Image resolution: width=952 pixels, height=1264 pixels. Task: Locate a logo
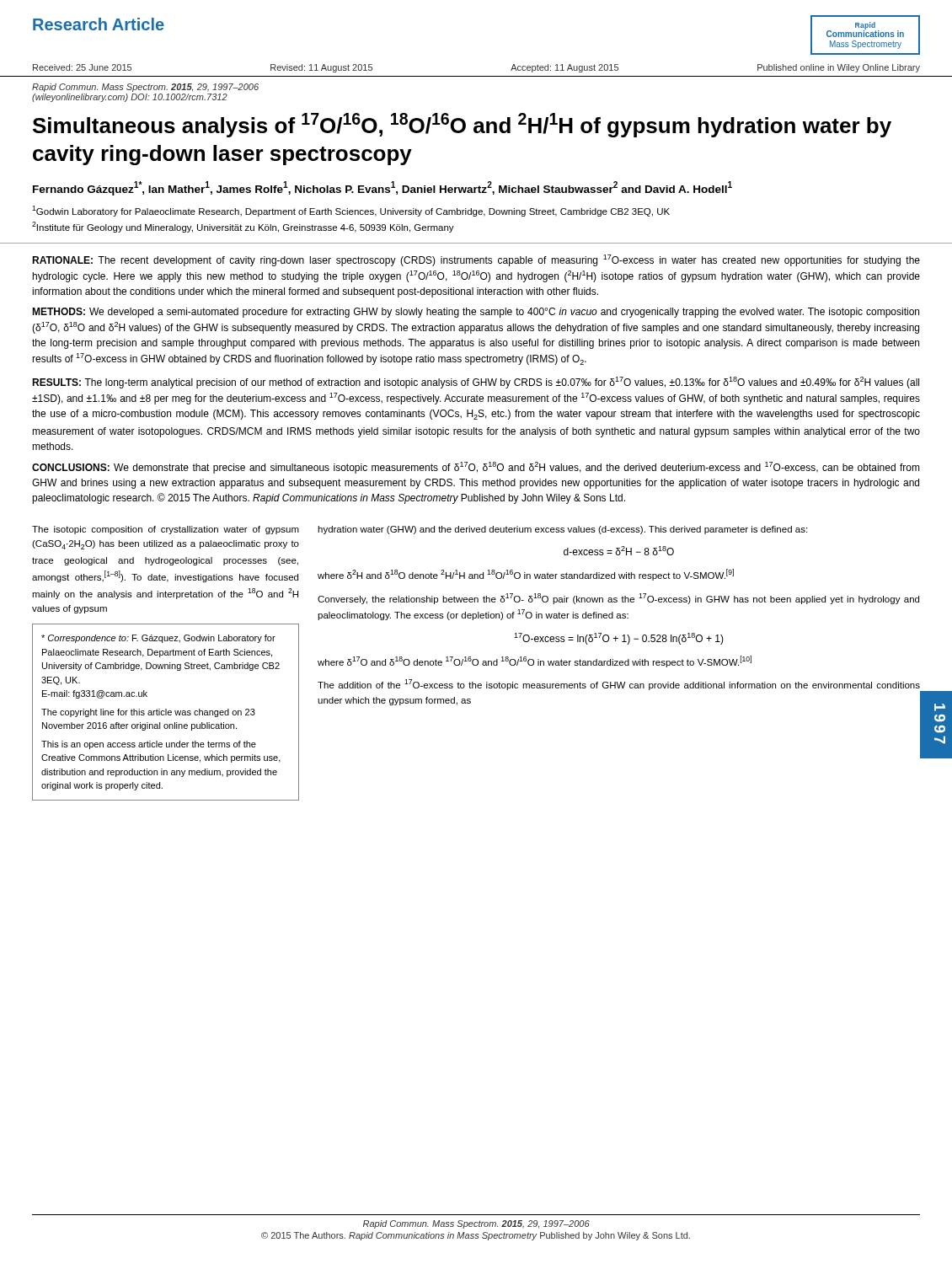point(865,35)
